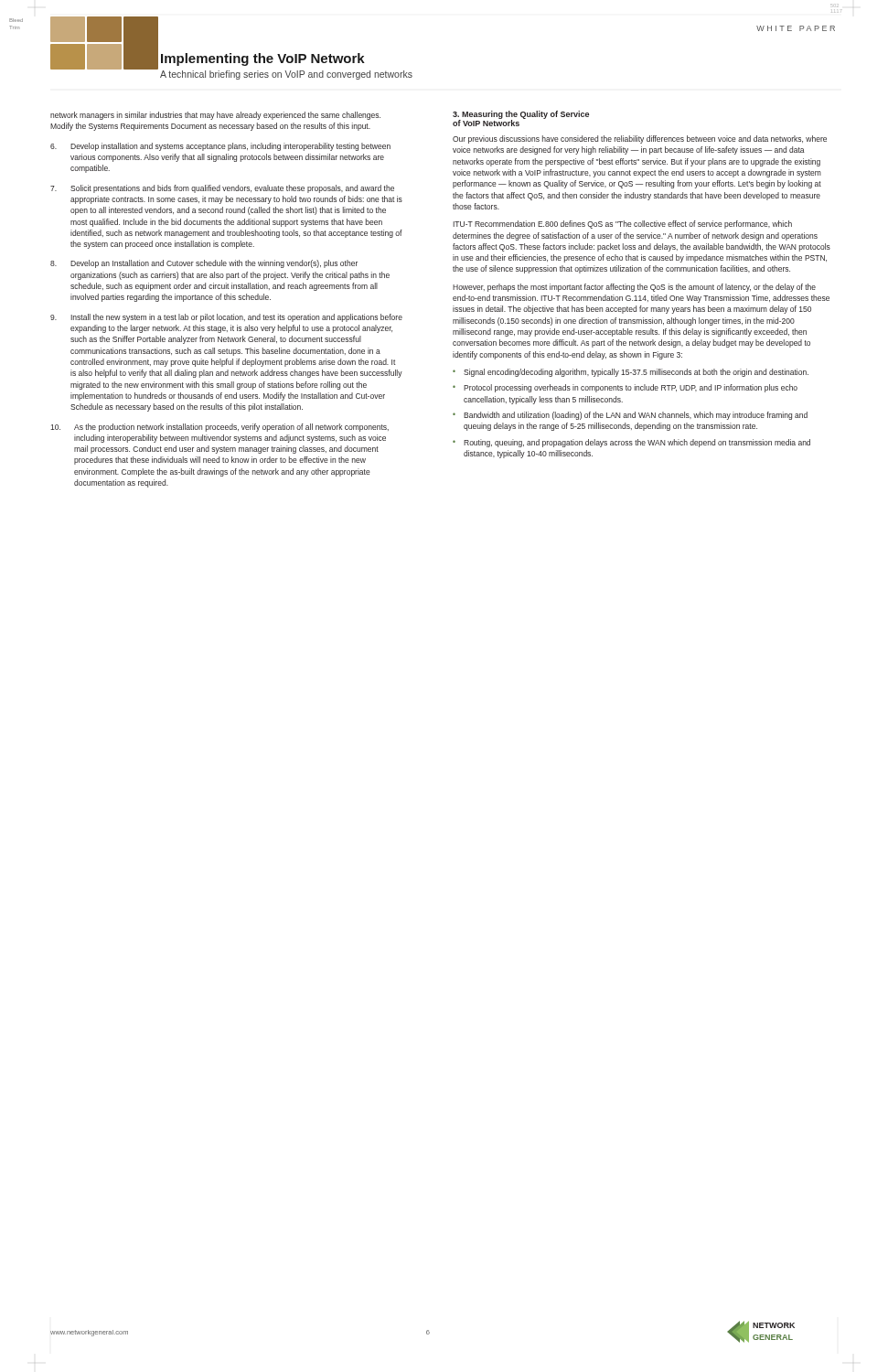This screenshot has width=888, height=1372.
Task: Point to the block beginning "network managers in similar industries"
Action: point(216,121)
